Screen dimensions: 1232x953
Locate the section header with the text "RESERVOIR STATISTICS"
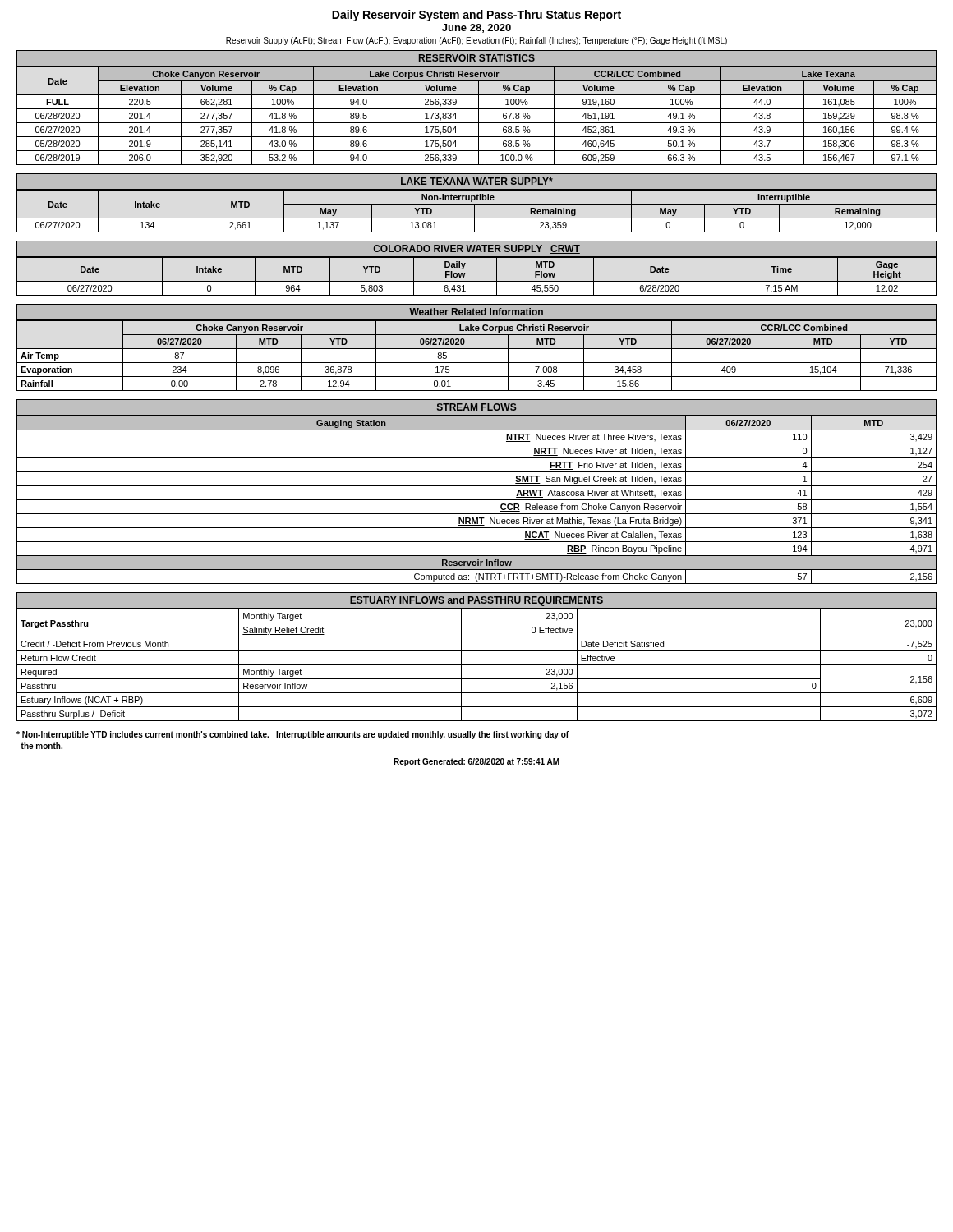coord(476,58)
